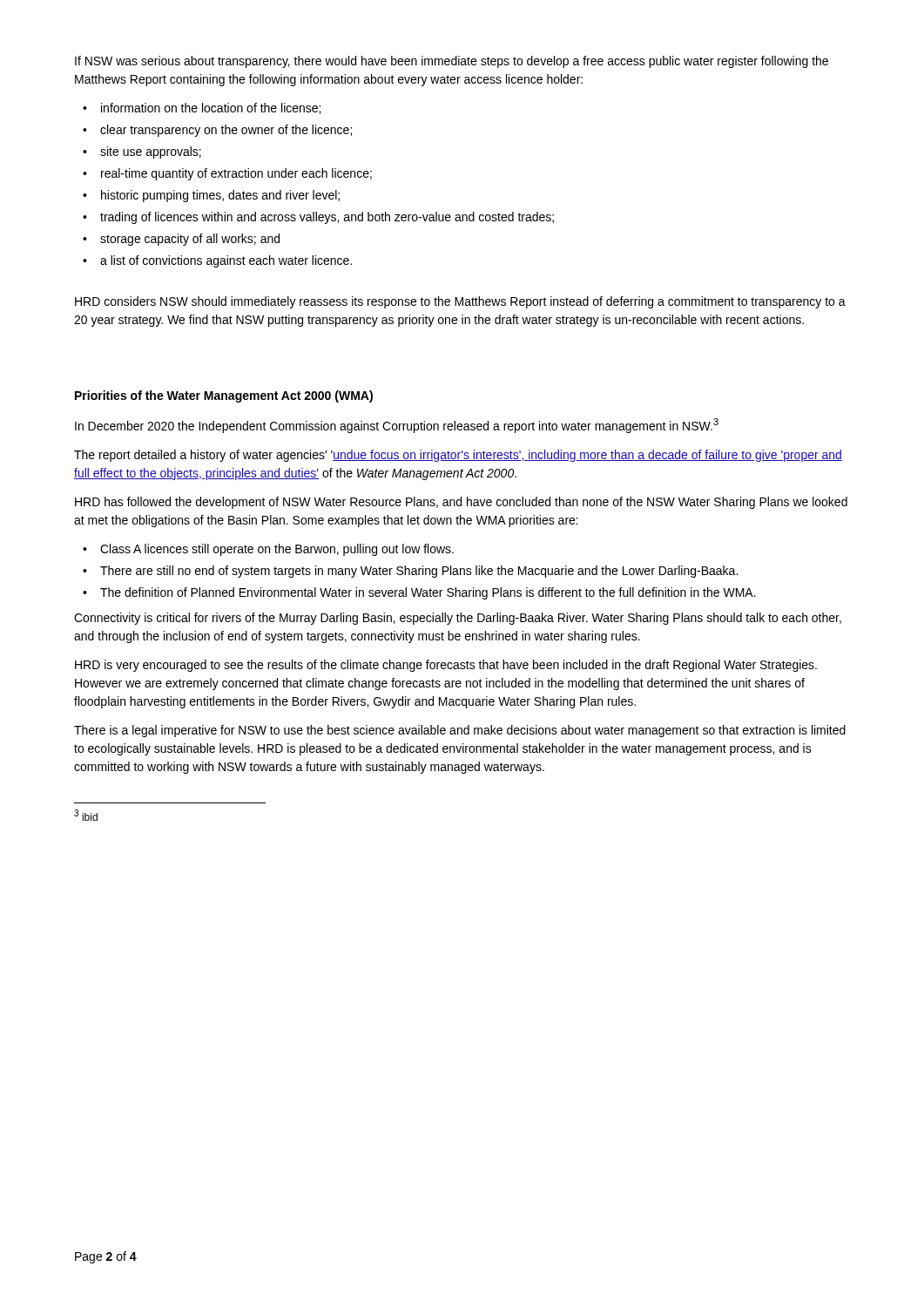This screenshot has width=924, height=1307.
Task: Find the text block containing "If NSW was serious about"
Action: click(x=462, y=71)
